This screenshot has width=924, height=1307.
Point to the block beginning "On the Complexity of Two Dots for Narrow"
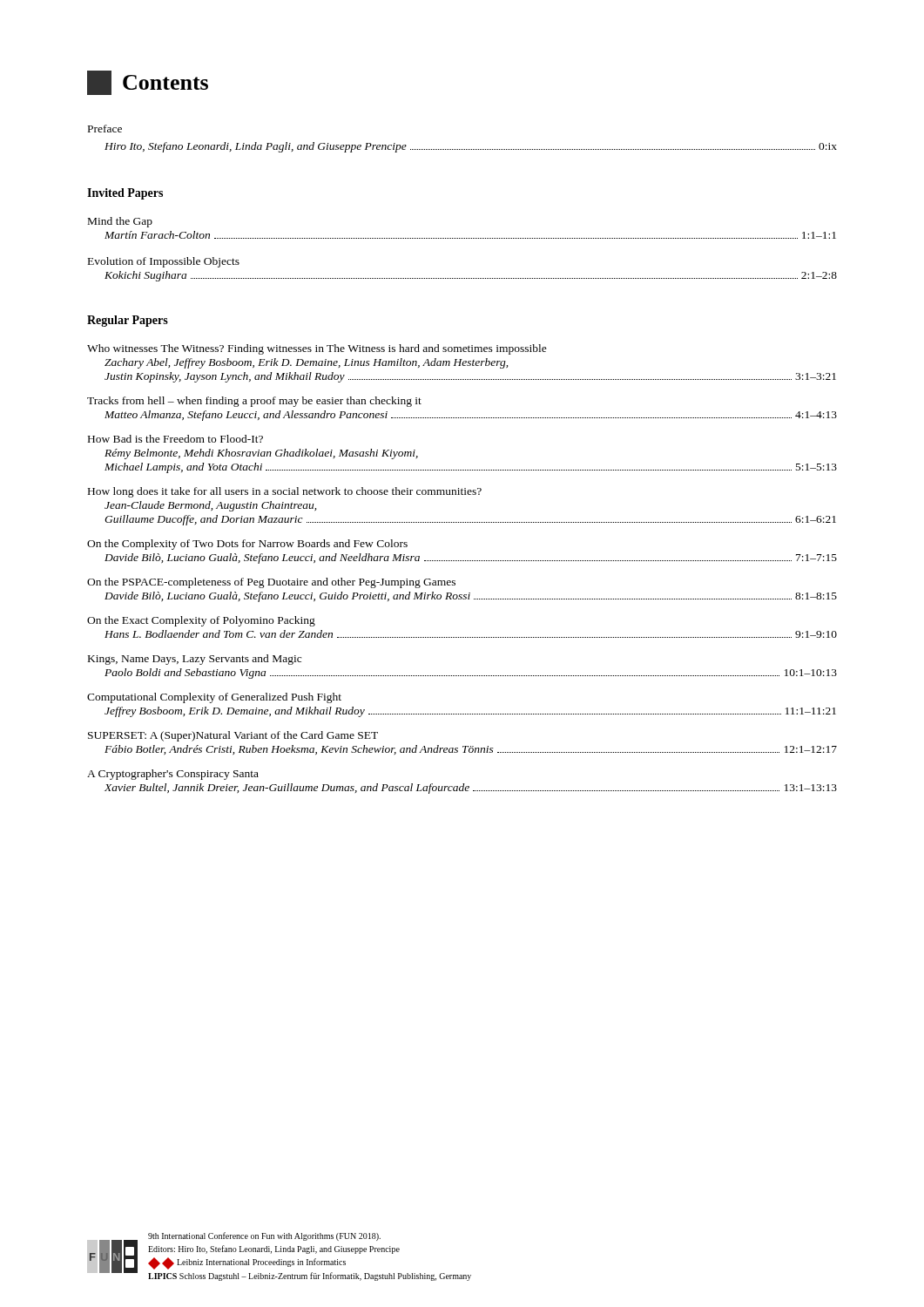pos(462,551)
